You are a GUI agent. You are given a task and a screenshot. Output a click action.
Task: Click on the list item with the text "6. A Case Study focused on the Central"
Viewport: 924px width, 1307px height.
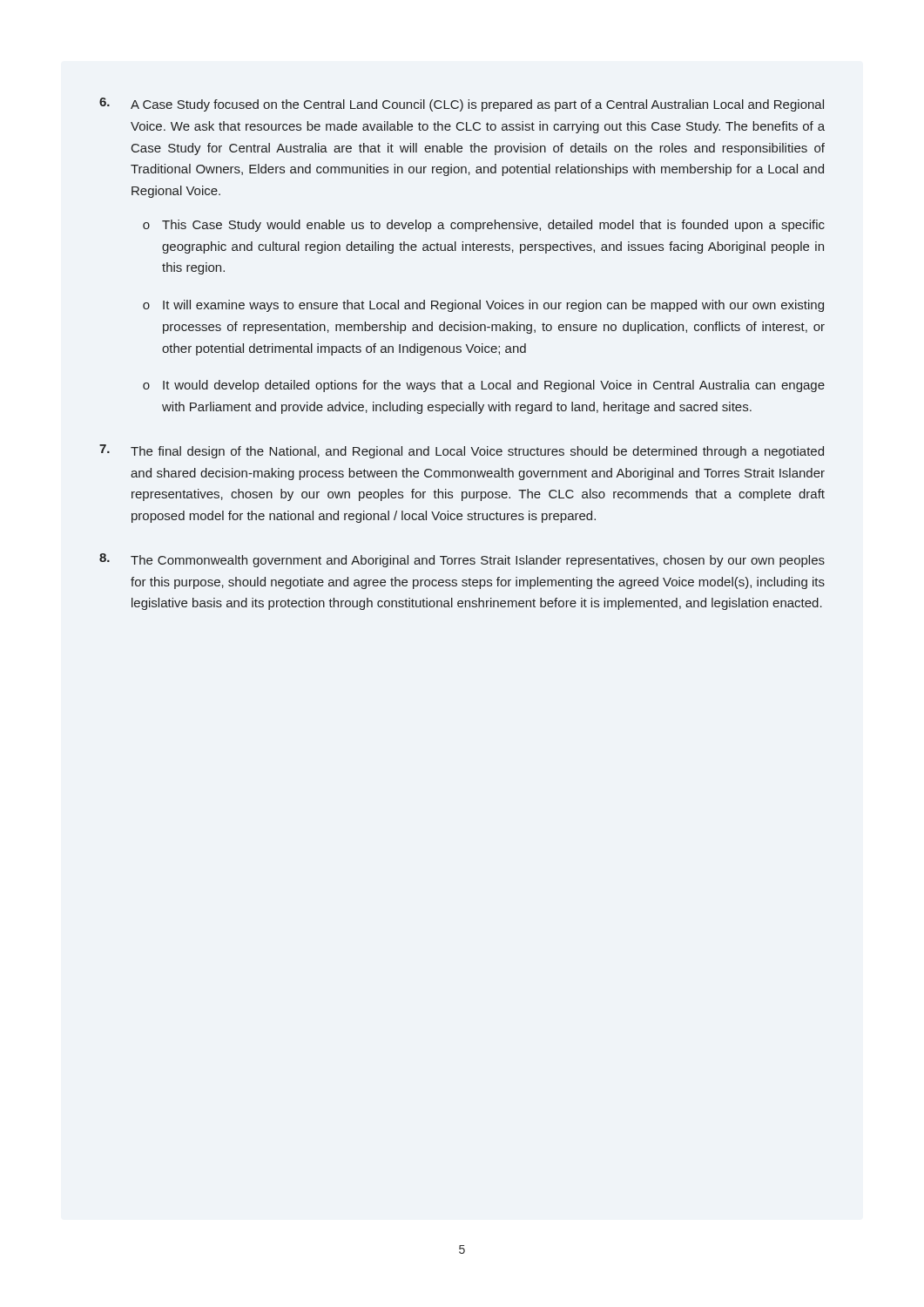tap(462, 256)
